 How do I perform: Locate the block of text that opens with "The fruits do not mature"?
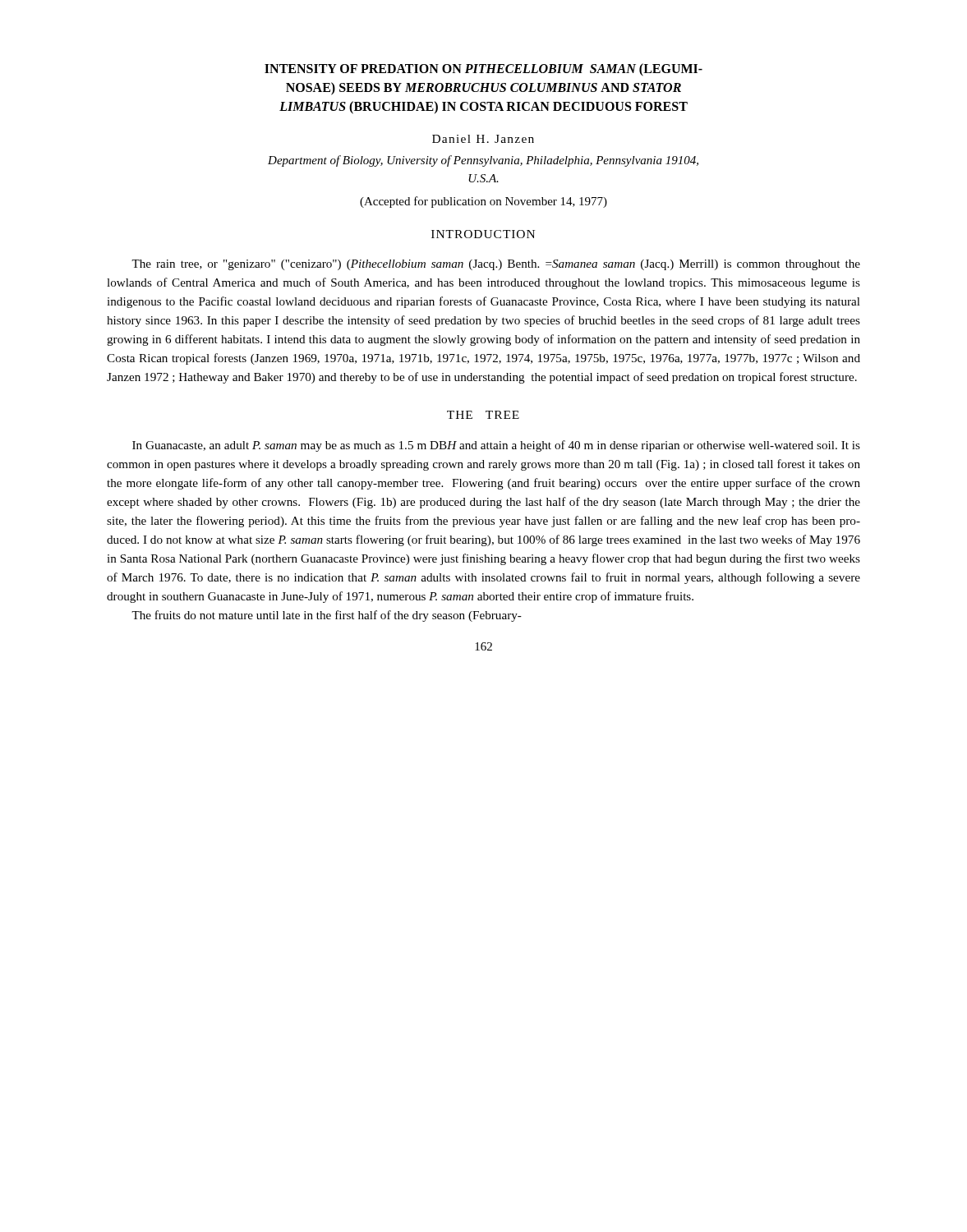tap(327, 615)
